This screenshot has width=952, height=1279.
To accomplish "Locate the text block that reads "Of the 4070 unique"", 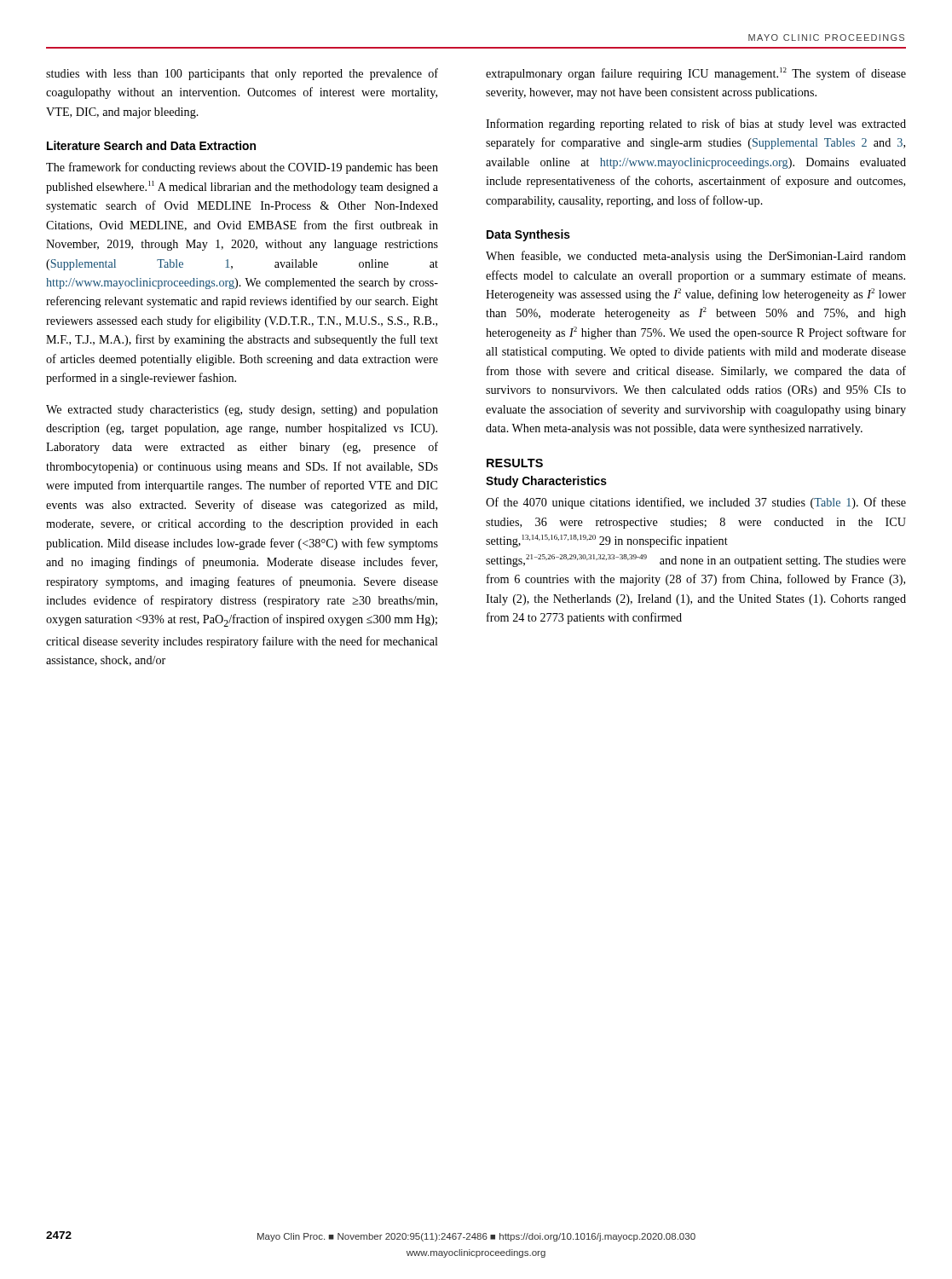I will (696, 560).
